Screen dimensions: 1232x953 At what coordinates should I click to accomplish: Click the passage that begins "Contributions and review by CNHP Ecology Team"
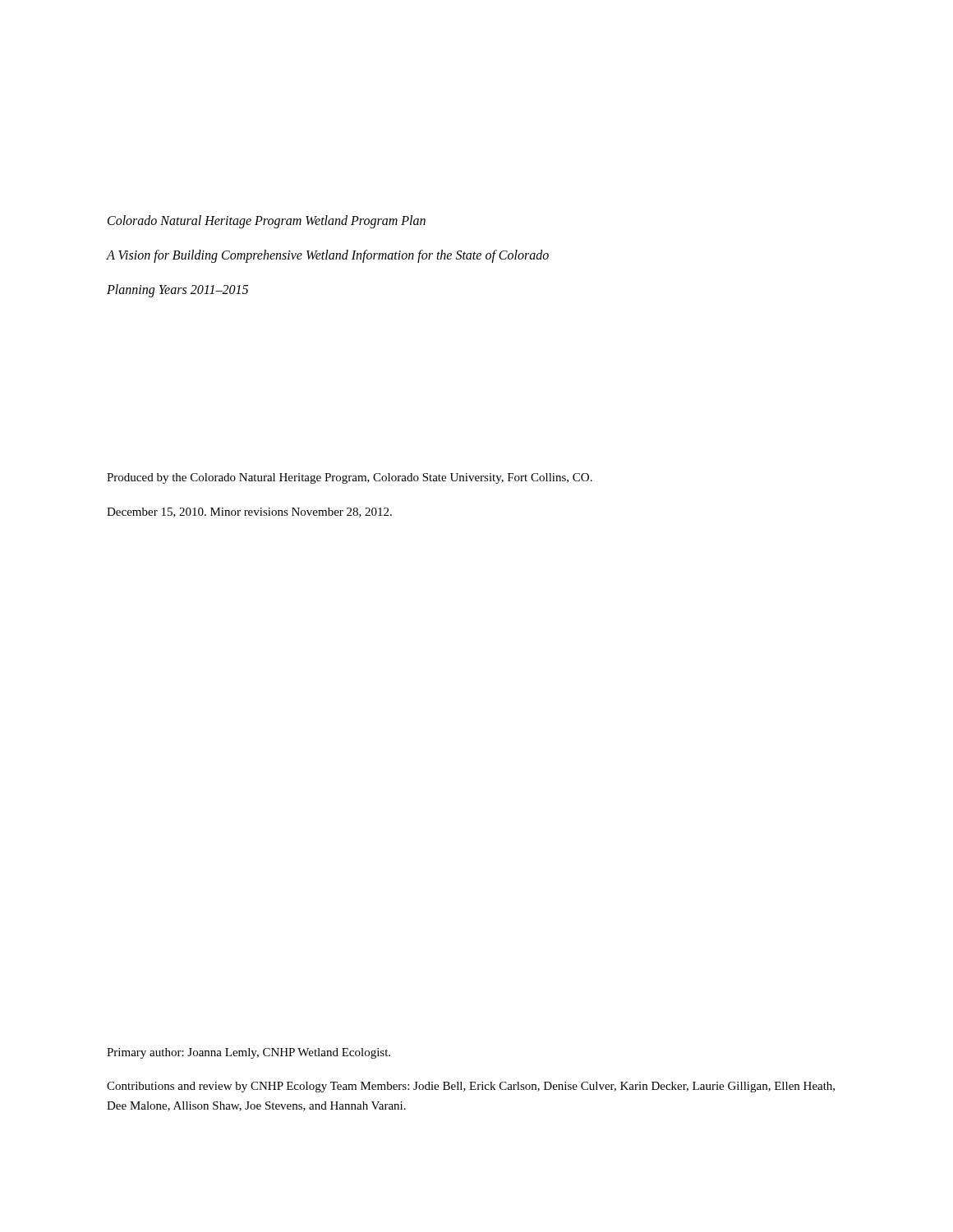471,1096
